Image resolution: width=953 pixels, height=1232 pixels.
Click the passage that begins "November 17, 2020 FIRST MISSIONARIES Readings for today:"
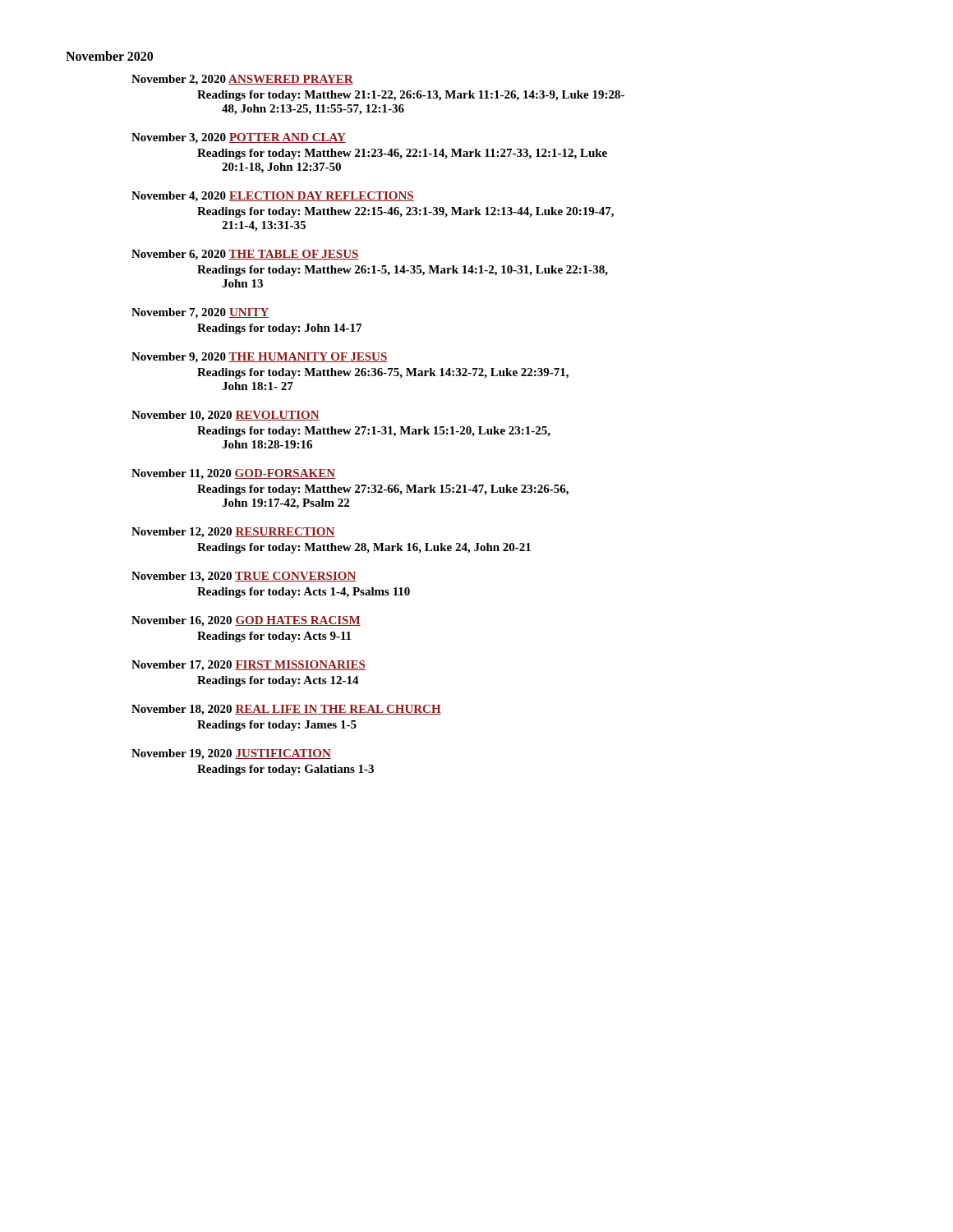[x=249, y=666]
